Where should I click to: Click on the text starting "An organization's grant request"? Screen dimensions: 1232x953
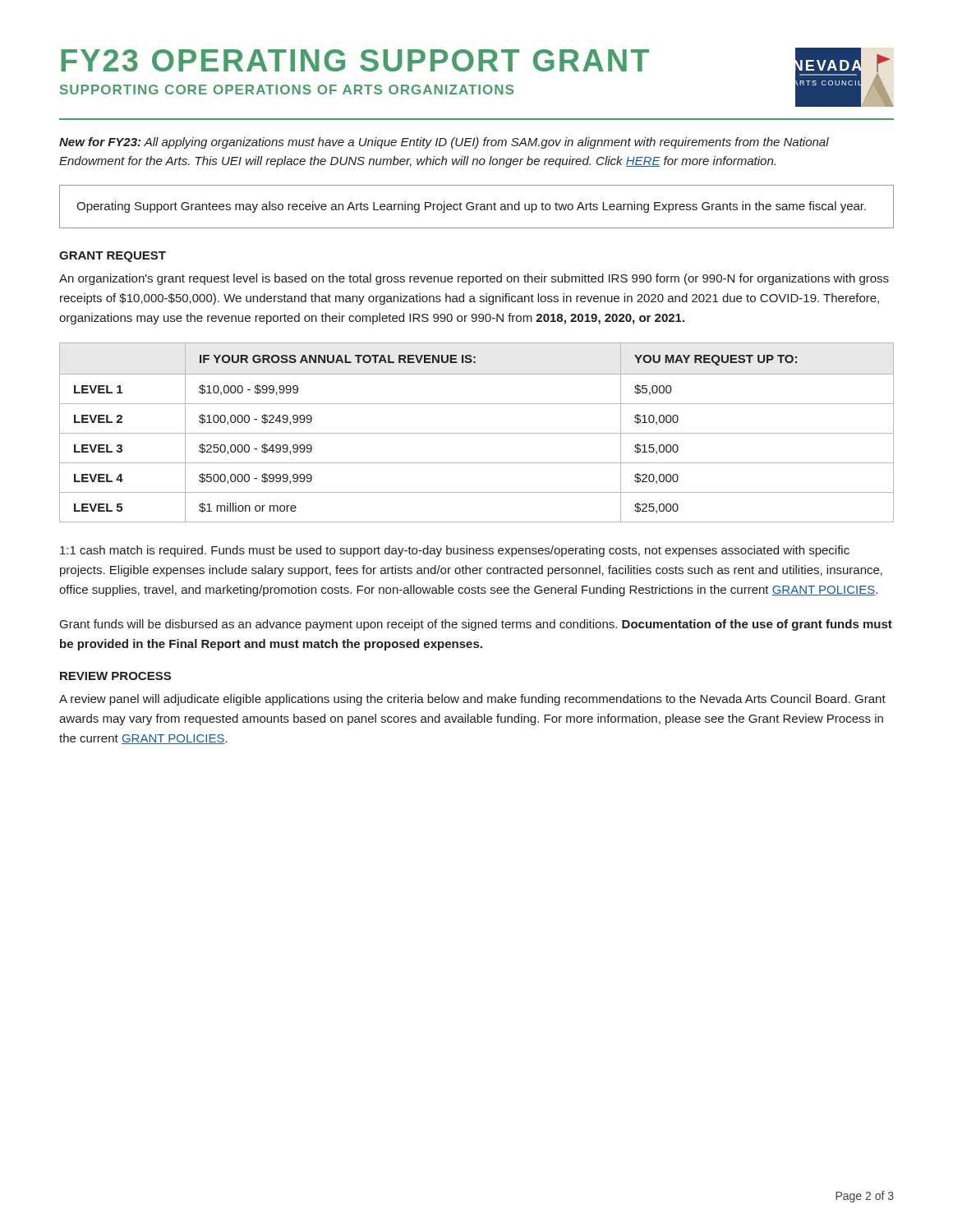474,297
